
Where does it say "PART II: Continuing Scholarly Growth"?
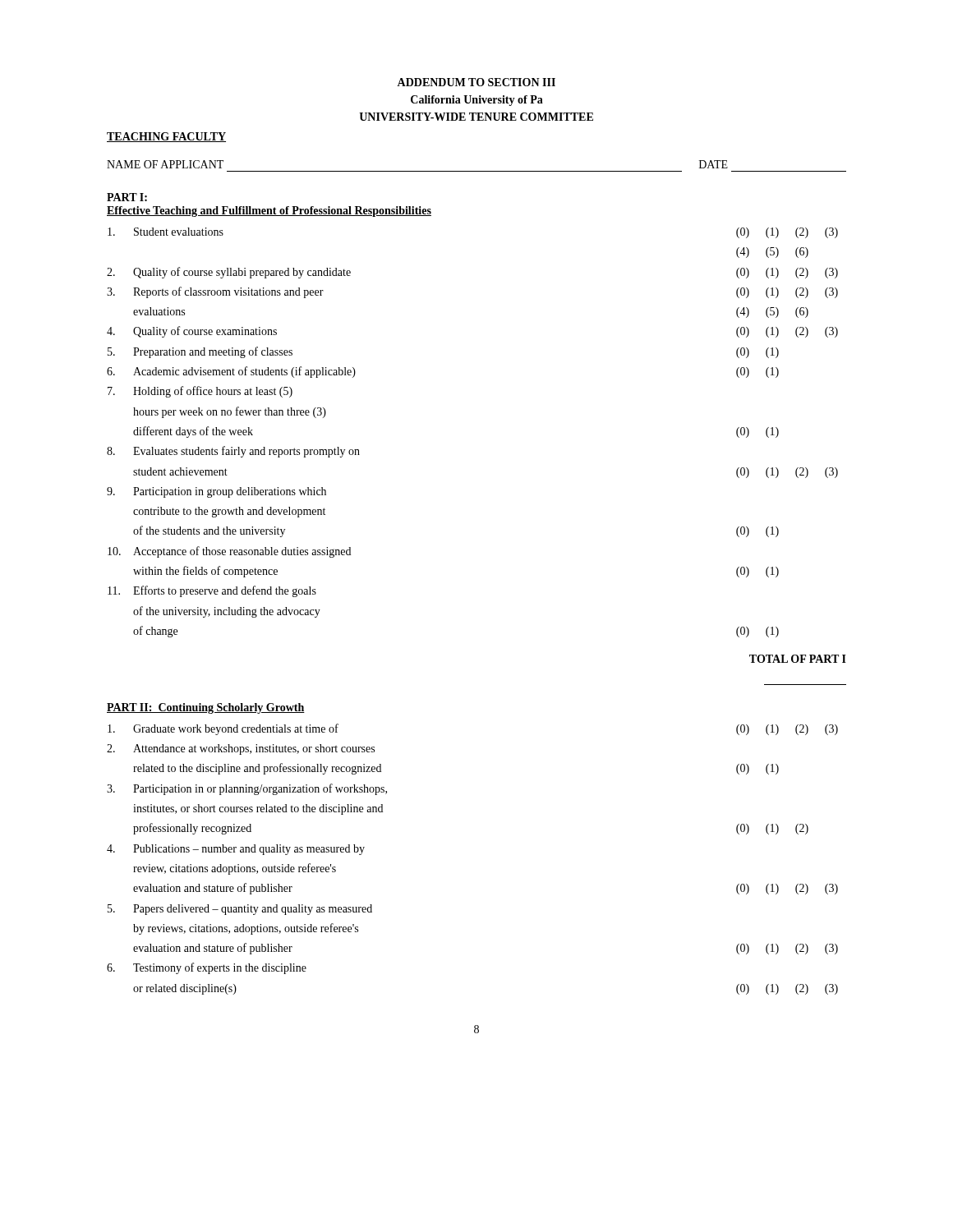pos(206,707)
